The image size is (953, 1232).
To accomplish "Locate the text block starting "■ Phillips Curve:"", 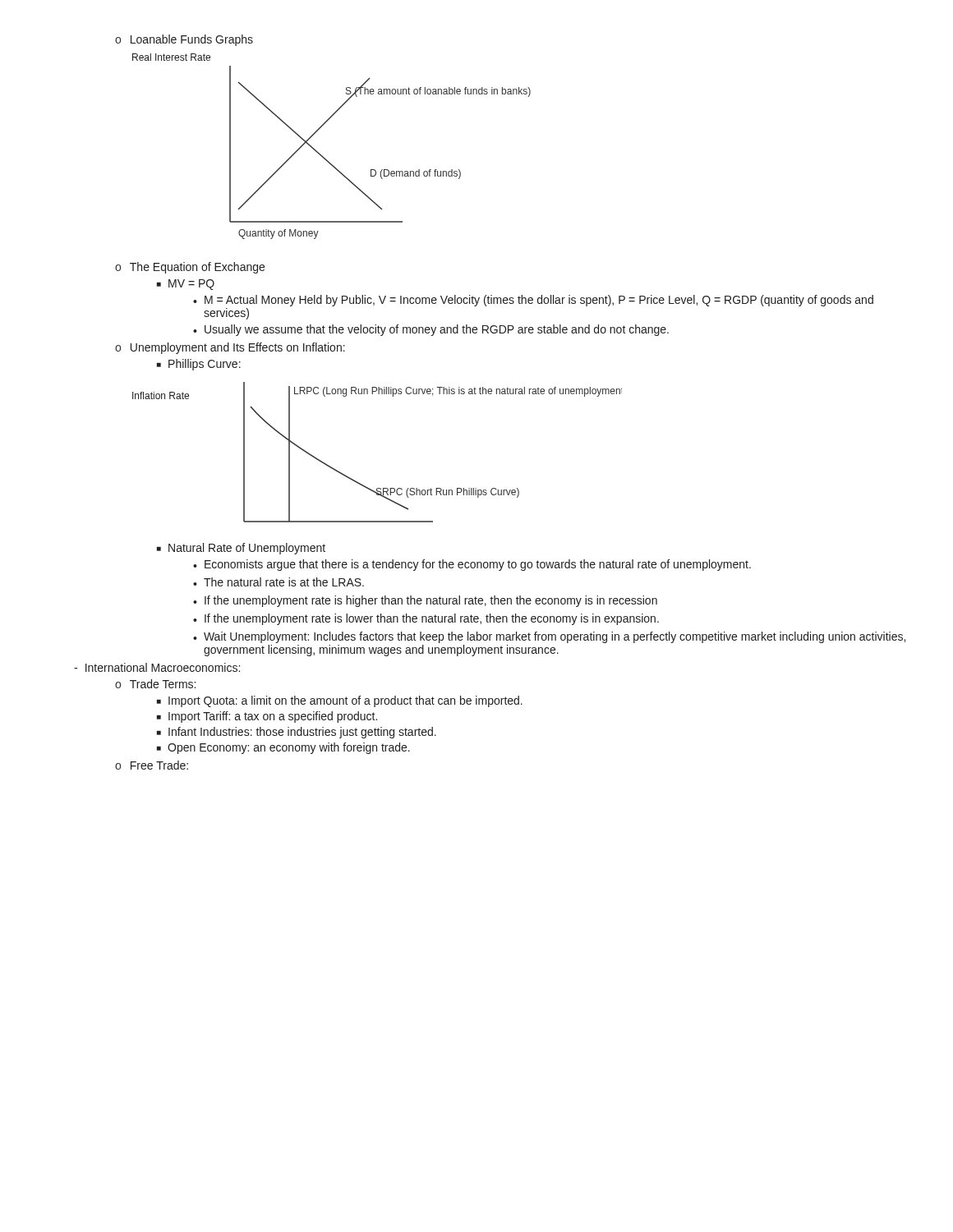I will tap(199, 364).
